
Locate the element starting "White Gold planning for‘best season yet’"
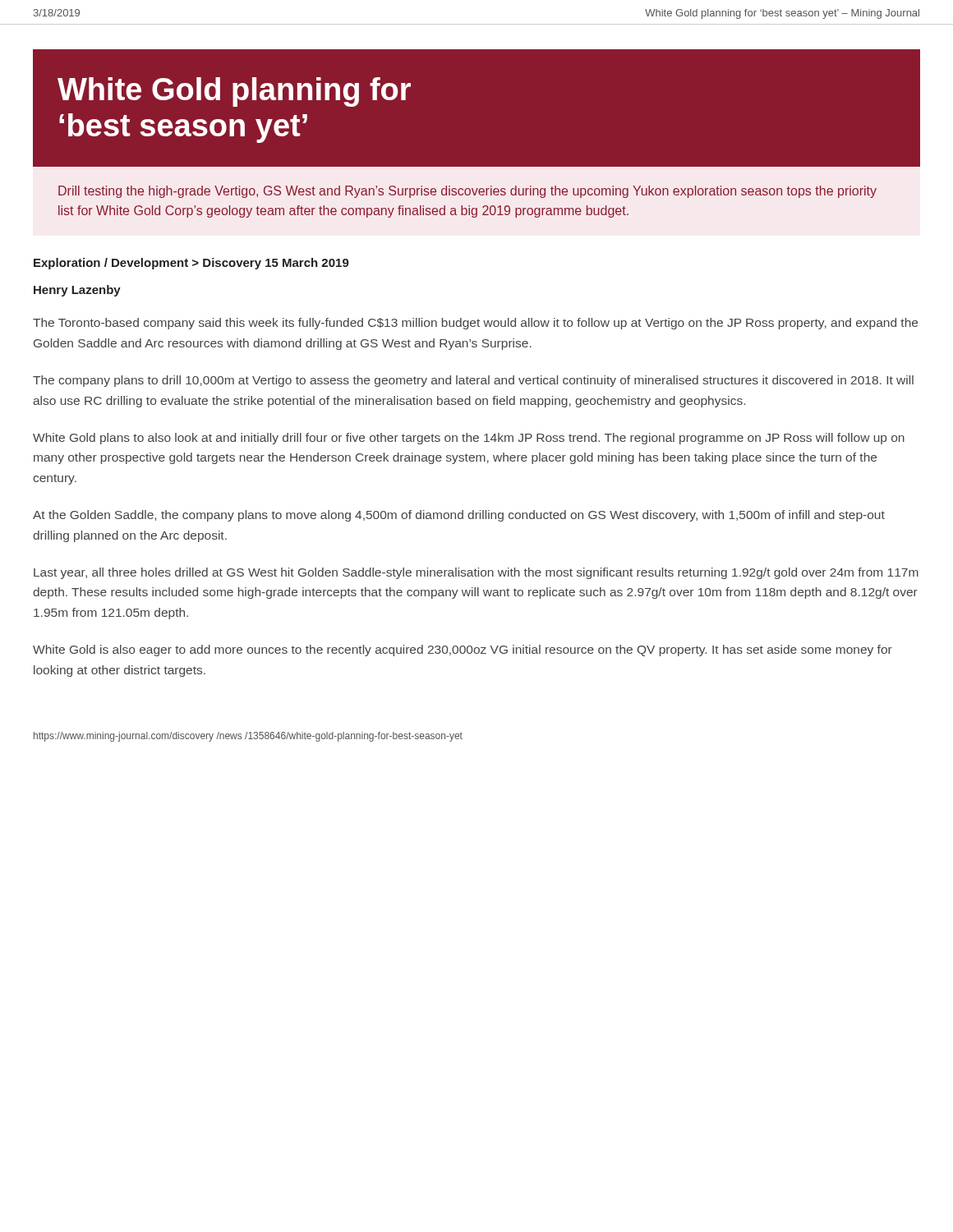(234, 92)
